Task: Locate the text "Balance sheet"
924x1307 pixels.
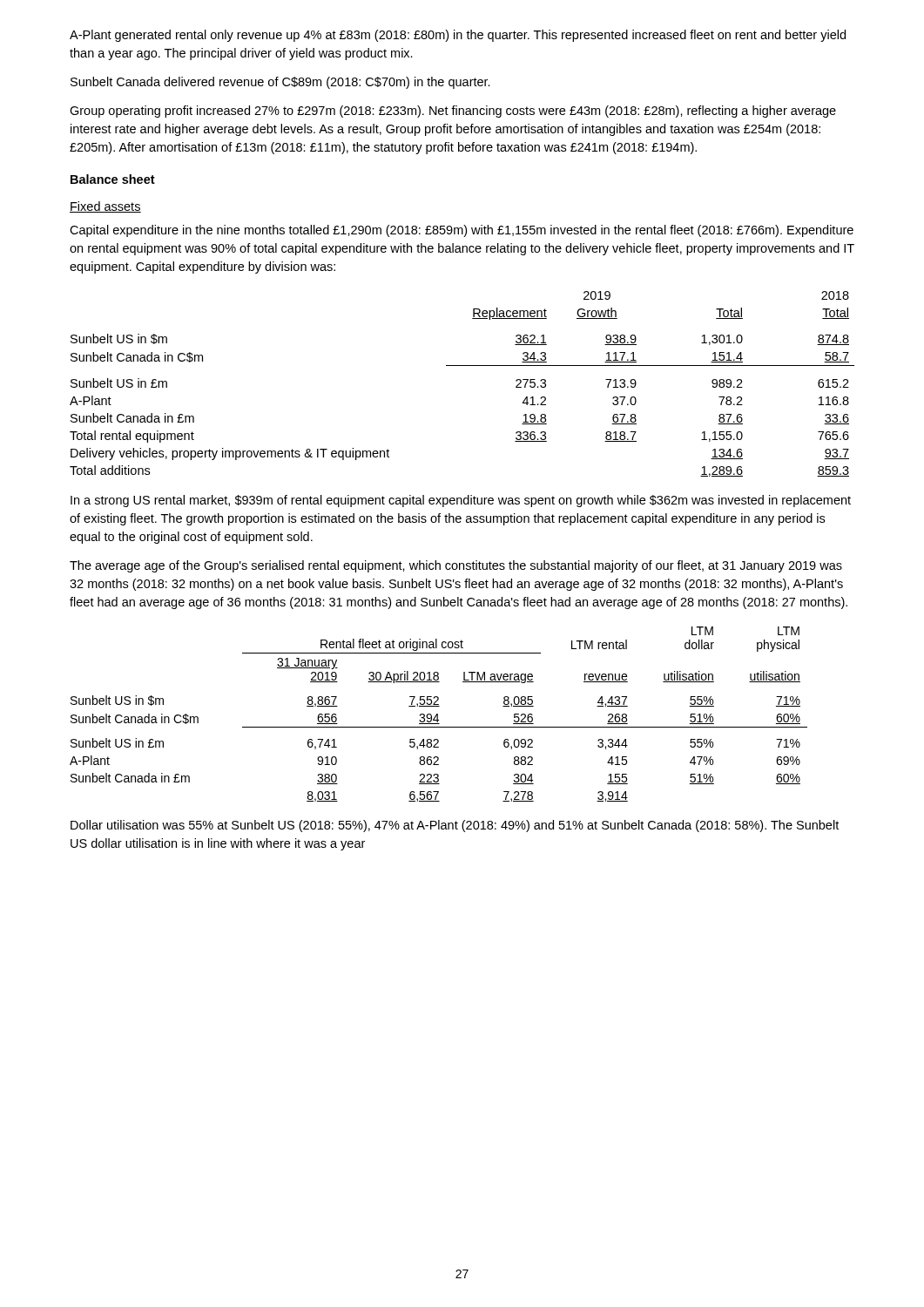Action: click(113, 179)
